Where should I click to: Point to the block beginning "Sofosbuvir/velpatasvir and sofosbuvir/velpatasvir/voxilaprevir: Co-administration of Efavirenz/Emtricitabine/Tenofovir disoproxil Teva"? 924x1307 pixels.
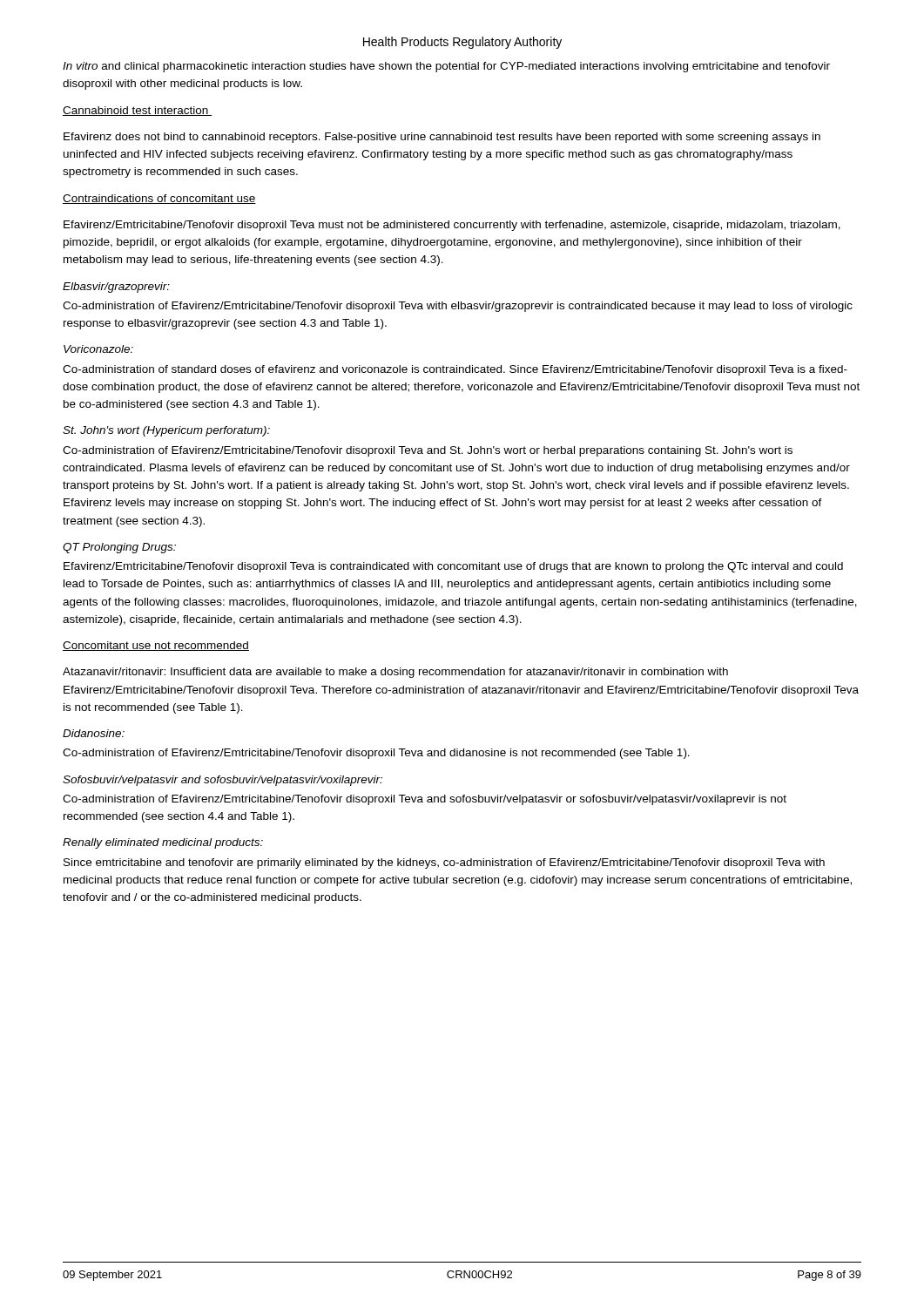tap(462, 797)
